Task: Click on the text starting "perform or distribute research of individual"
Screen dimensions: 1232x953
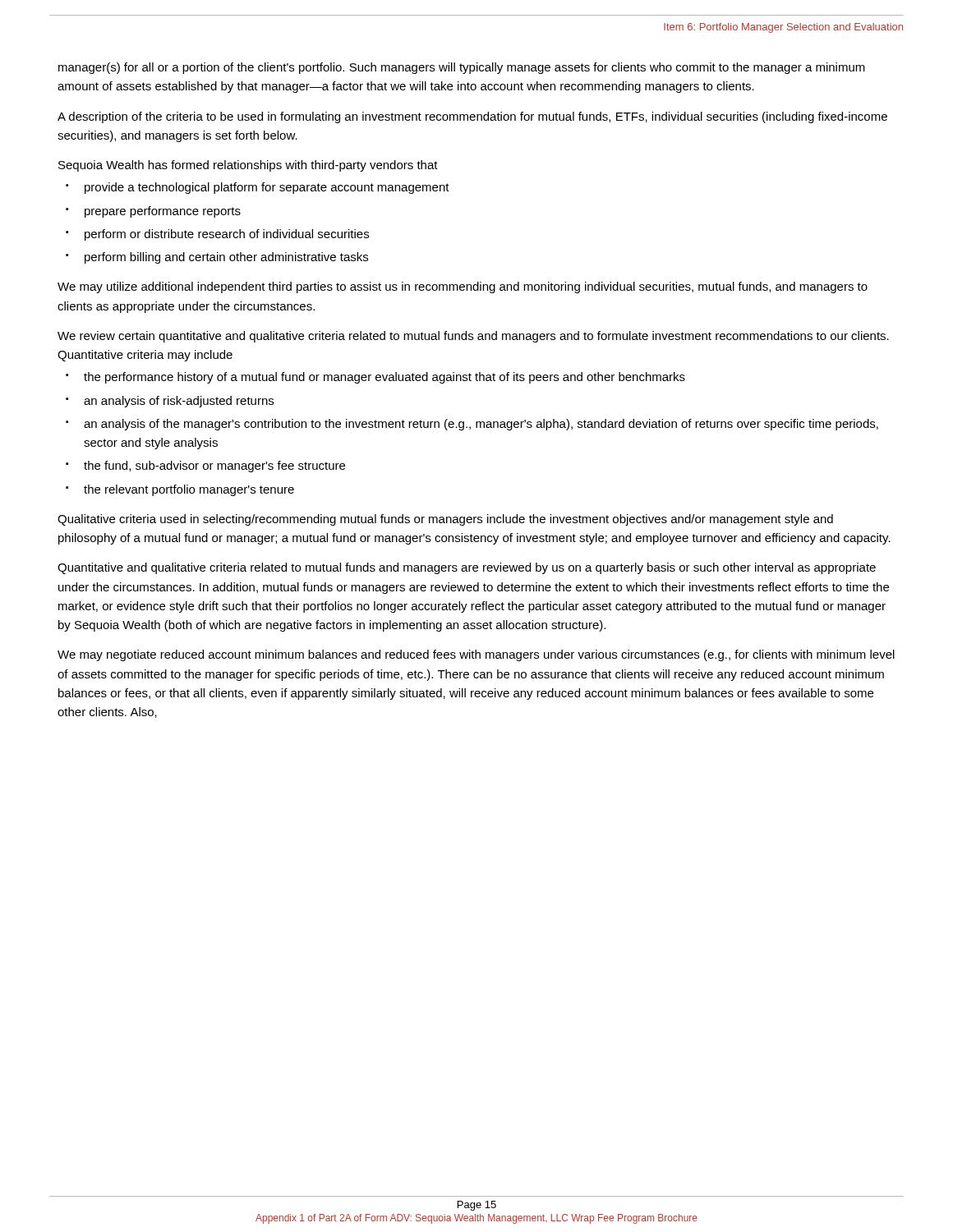Action: point(227,233)
